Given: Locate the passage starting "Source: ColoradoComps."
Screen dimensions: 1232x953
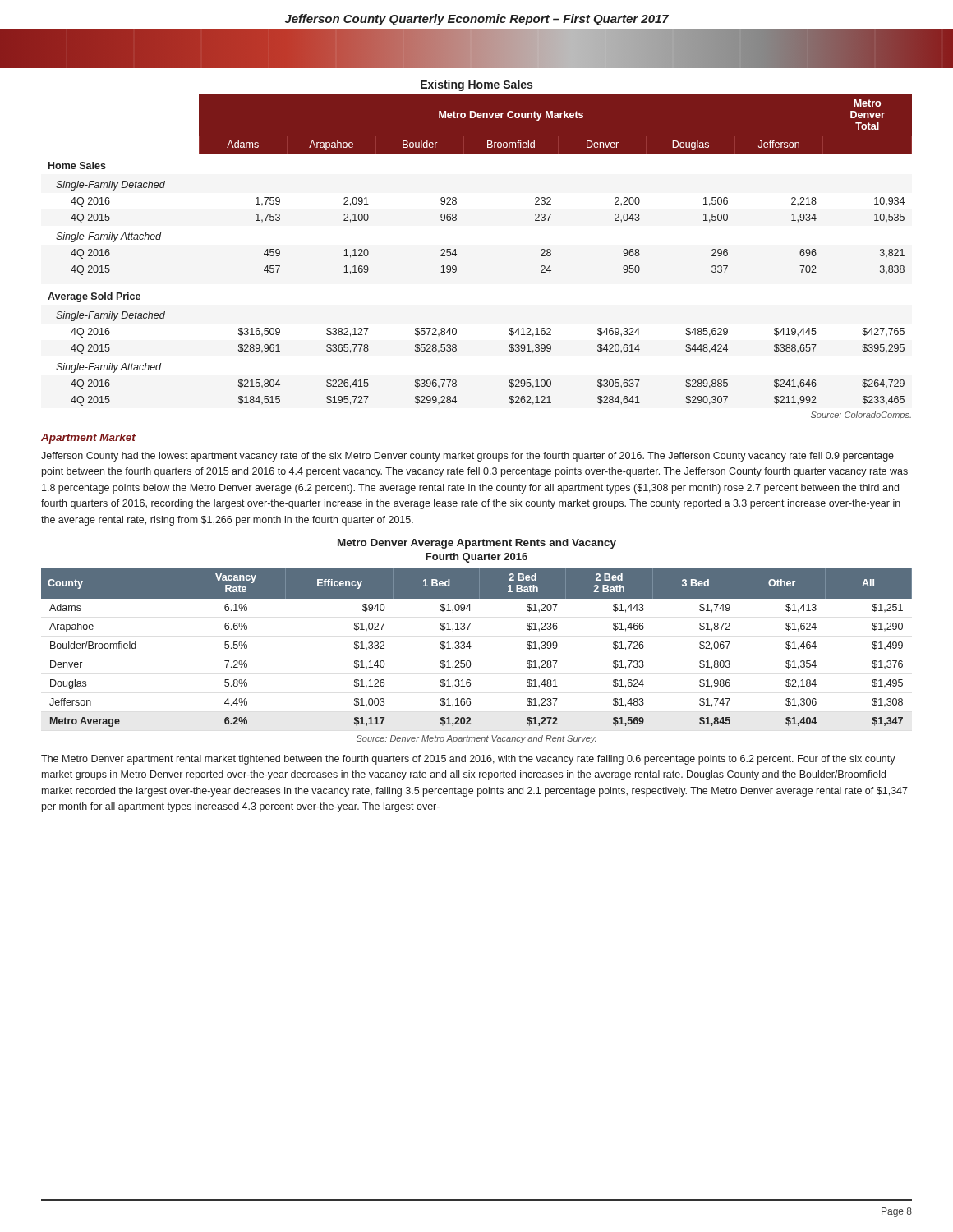Looking at the screenshot, I should click(x=861, y=415).
